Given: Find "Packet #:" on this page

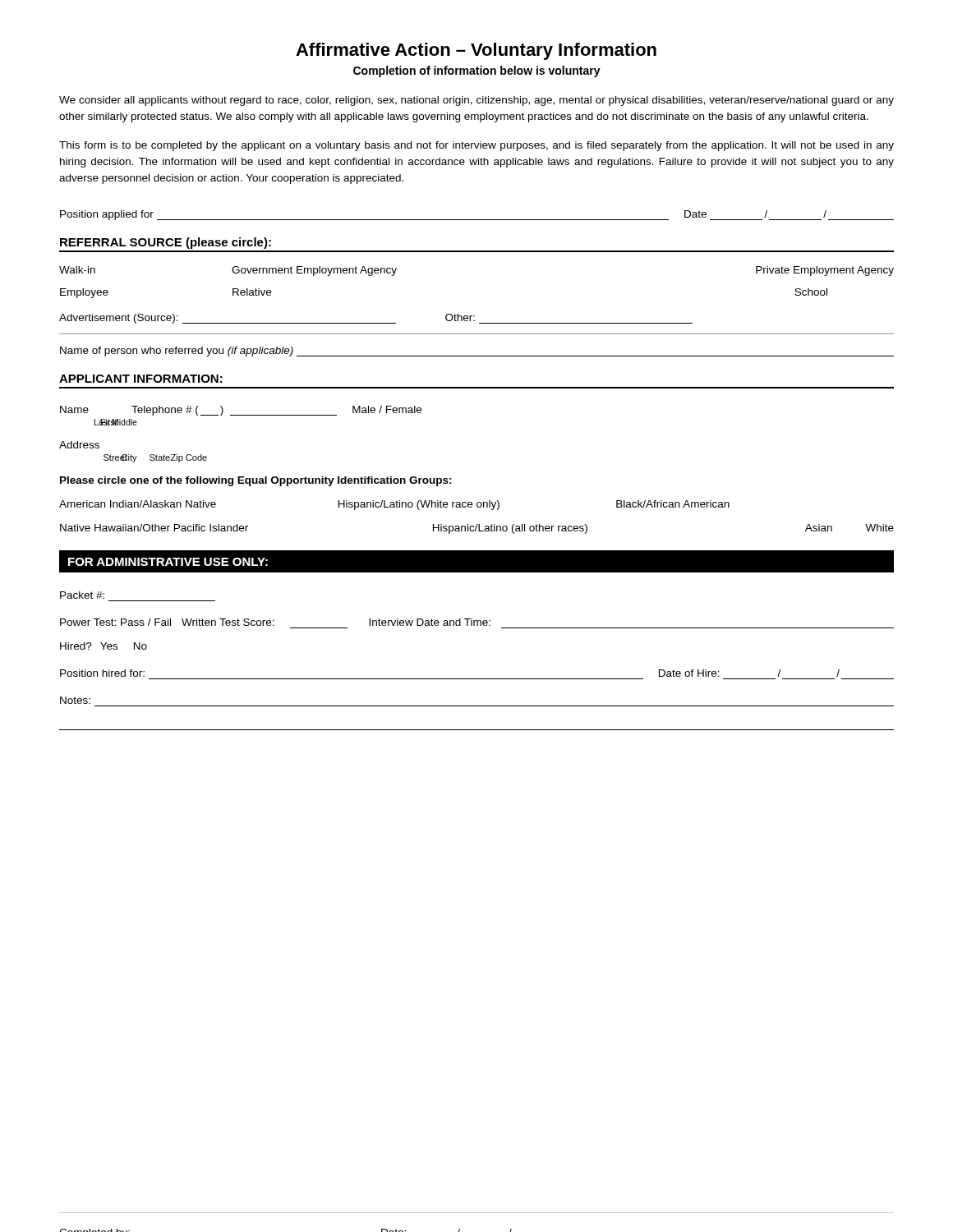Looking at the screenshot, I should (x=137, y=594).
